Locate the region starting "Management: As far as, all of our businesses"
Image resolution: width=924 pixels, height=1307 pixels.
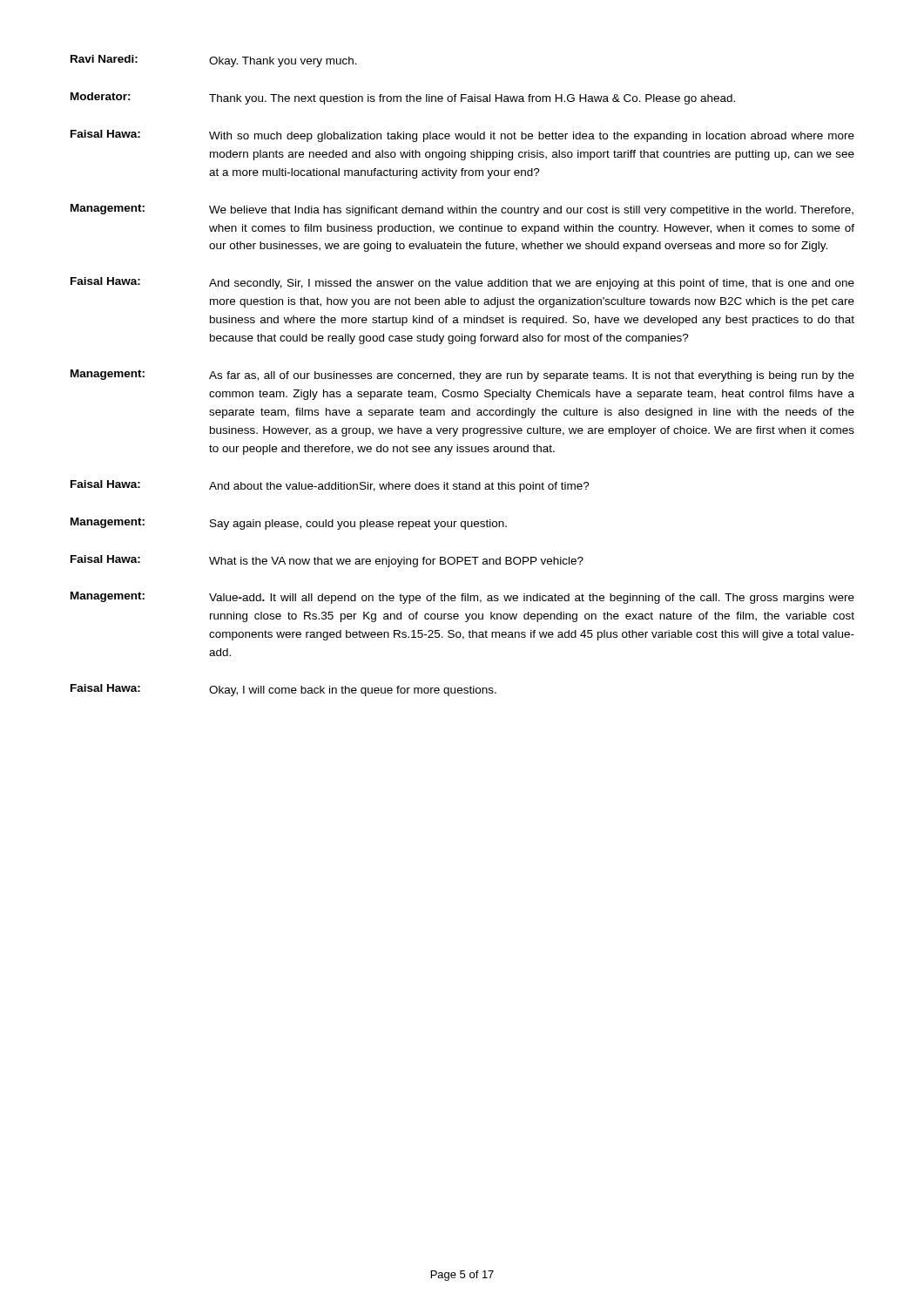pos(462,412)
